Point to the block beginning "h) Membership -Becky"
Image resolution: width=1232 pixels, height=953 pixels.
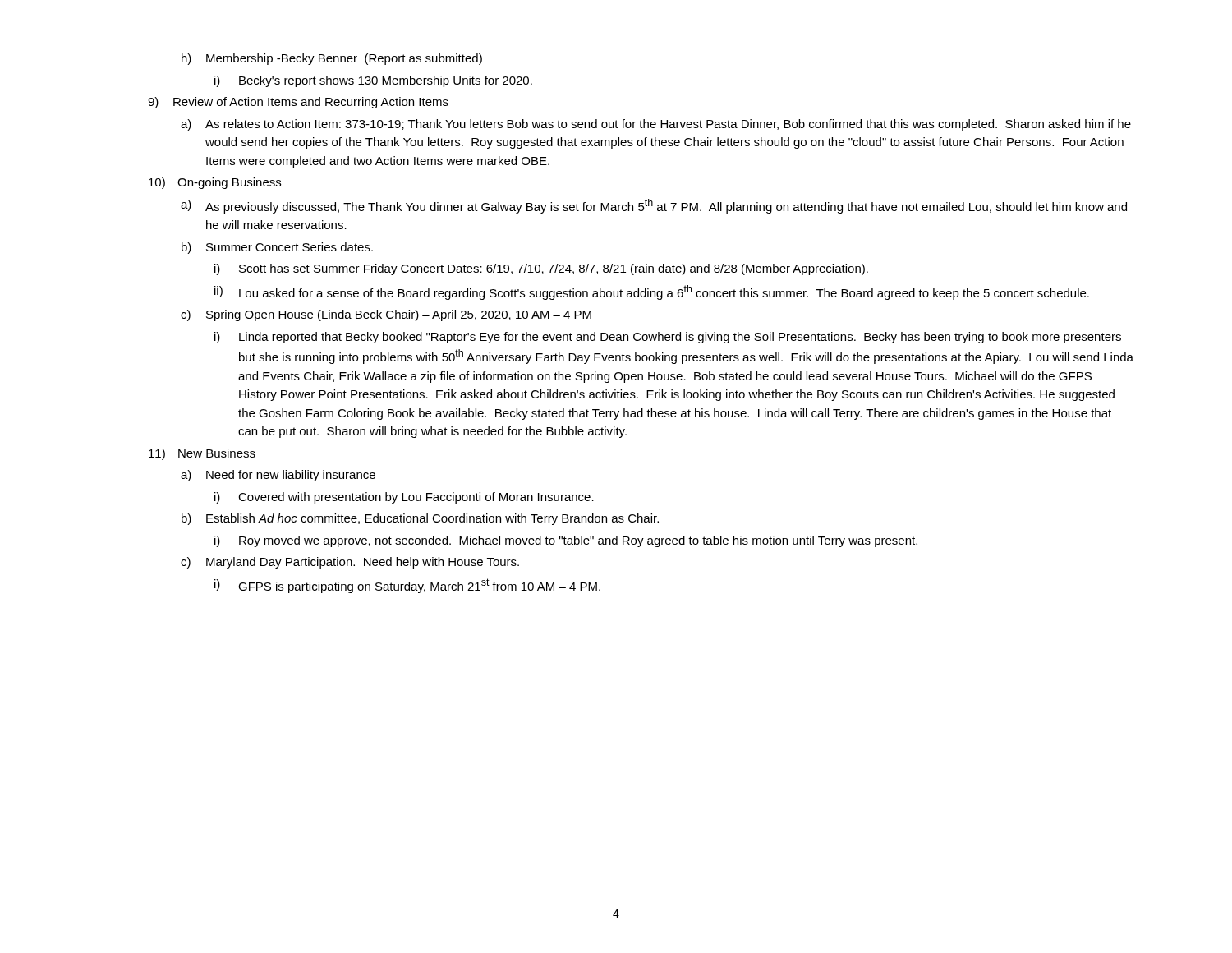click(x=332, y=59)
